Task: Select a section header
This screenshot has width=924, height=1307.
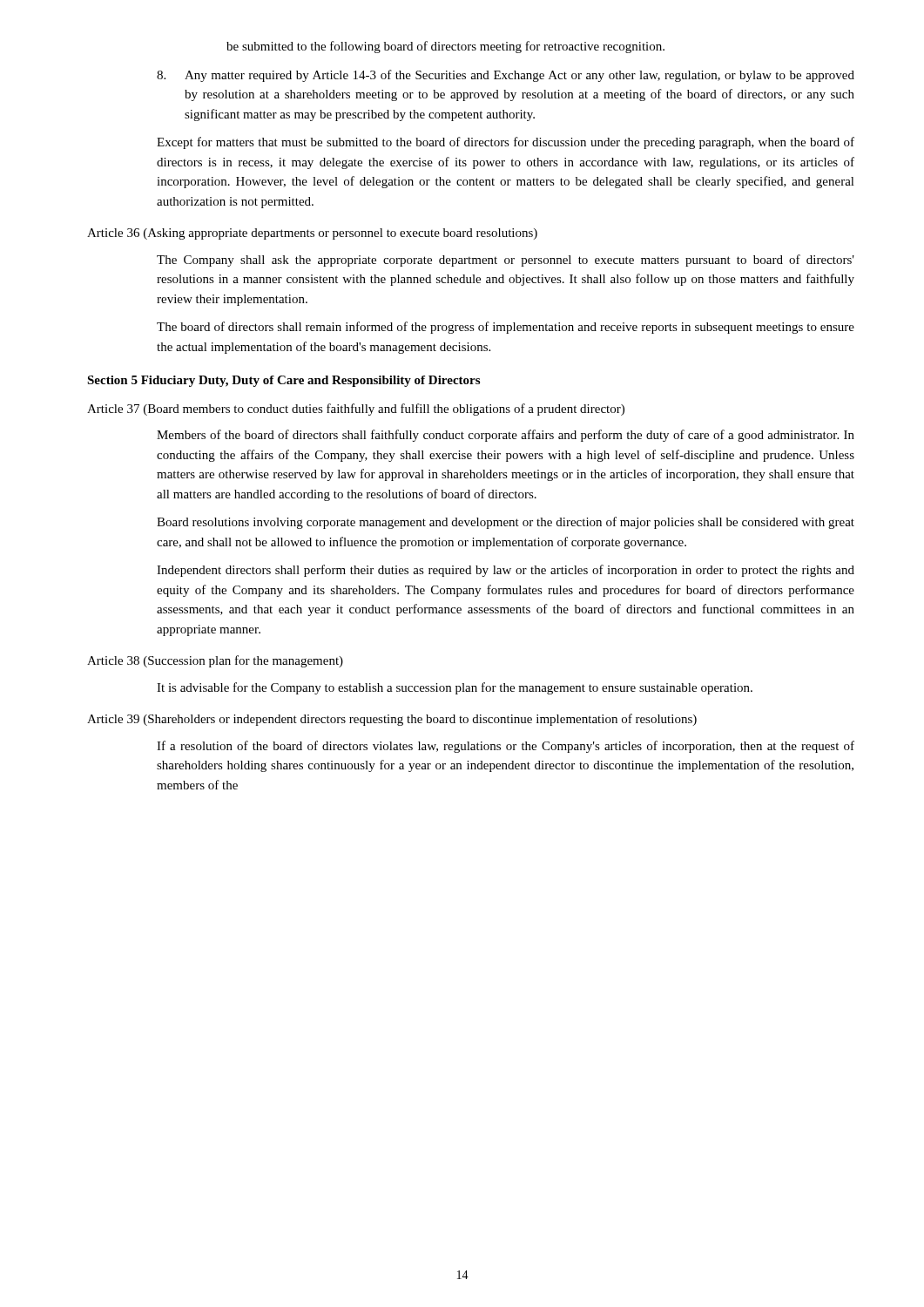Action: [471, 380]
